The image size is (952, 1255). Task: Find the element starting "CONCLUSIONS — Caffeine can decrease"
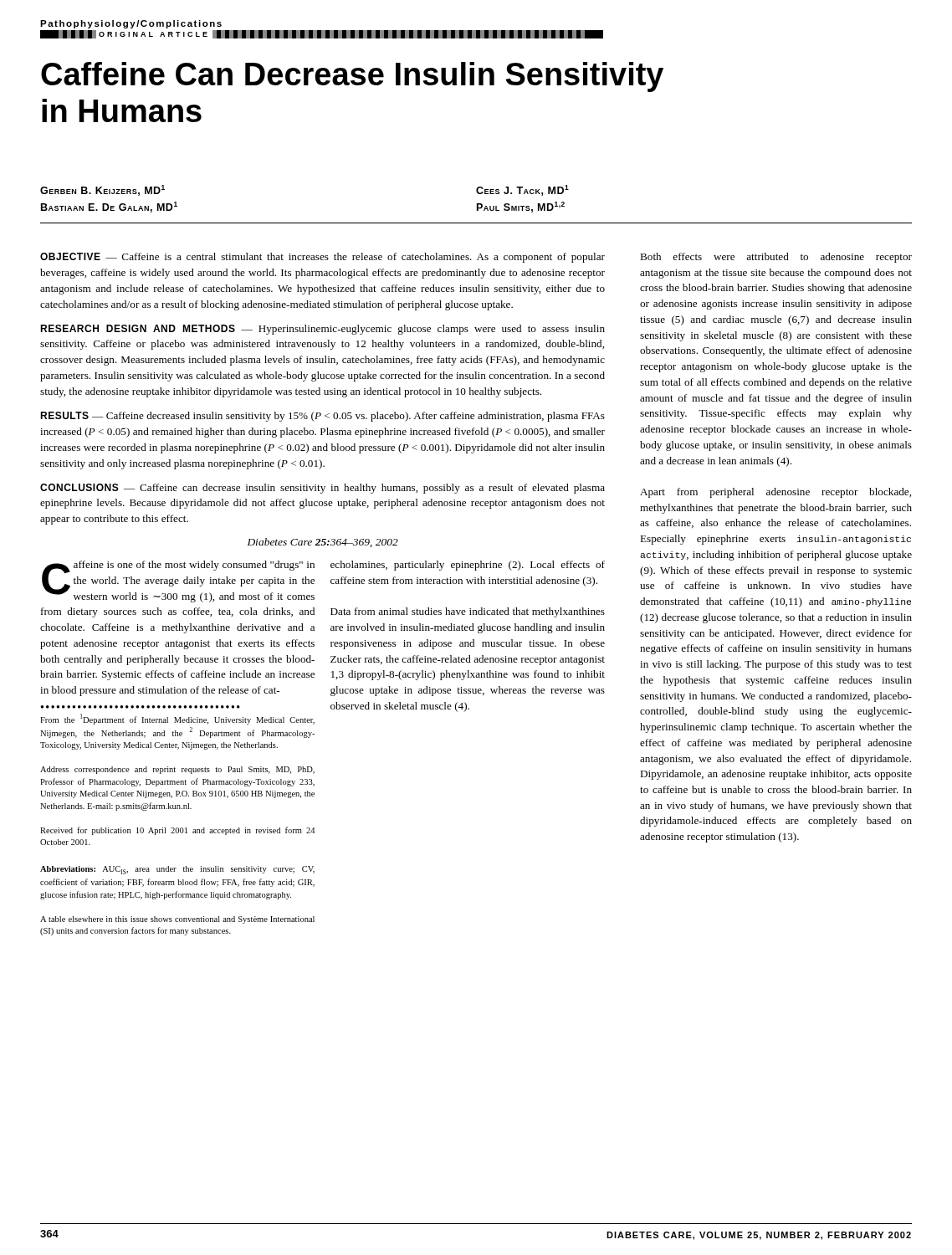(x=322, y=503)
